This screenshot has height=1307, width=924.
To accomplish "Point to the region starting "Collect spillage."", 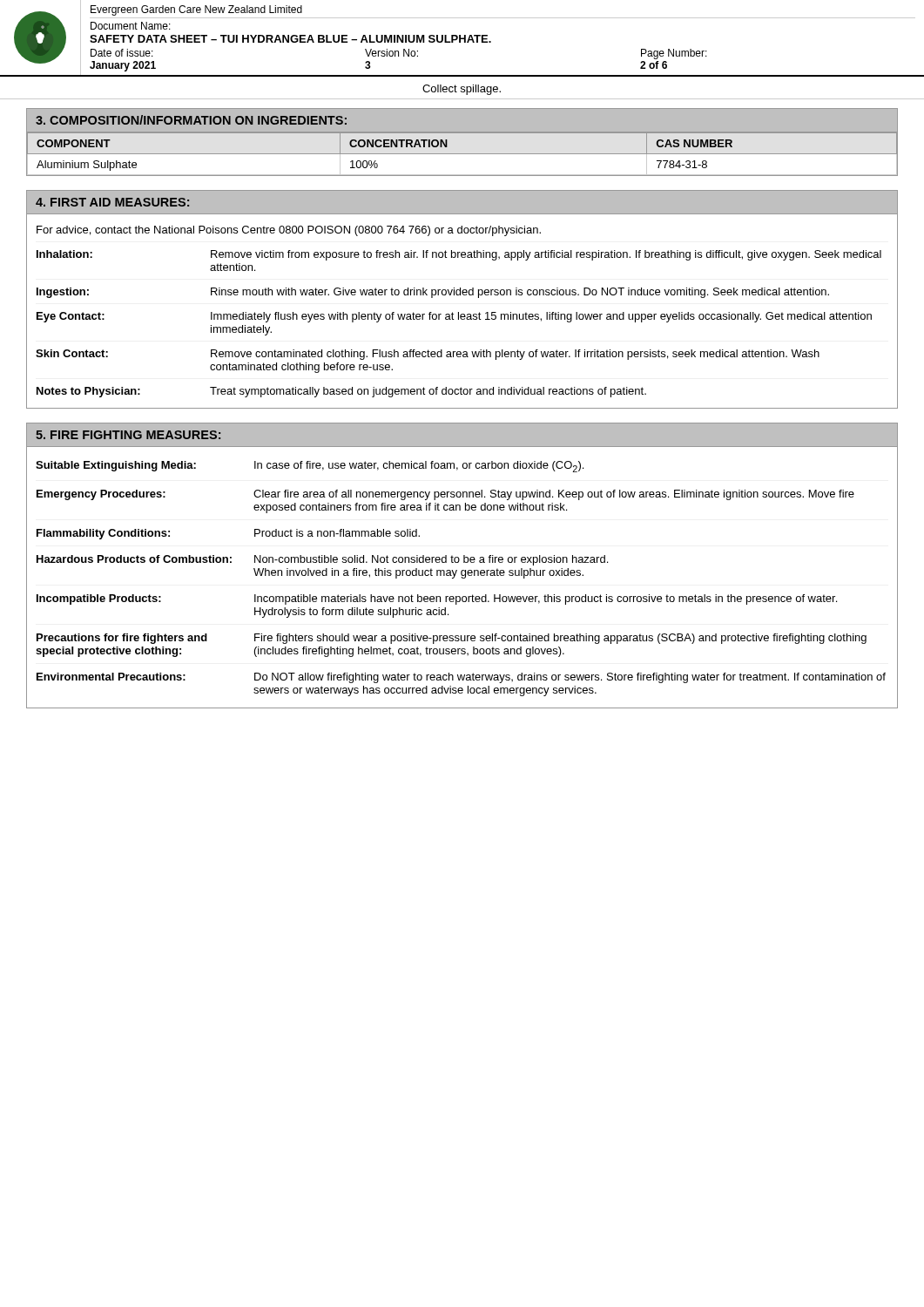I will pyautogui.click(x=462, y=88).
